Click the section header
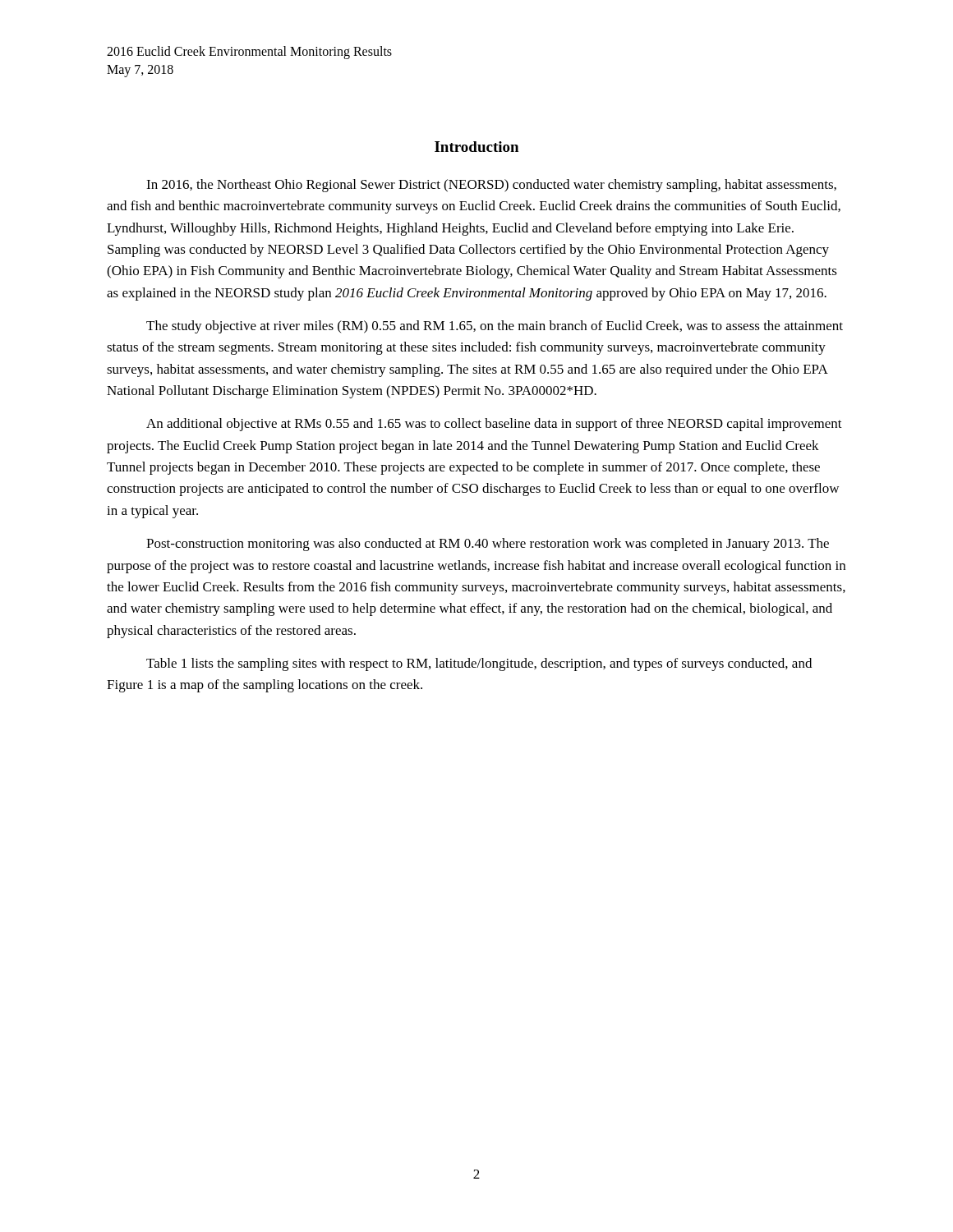 [476, 147]
